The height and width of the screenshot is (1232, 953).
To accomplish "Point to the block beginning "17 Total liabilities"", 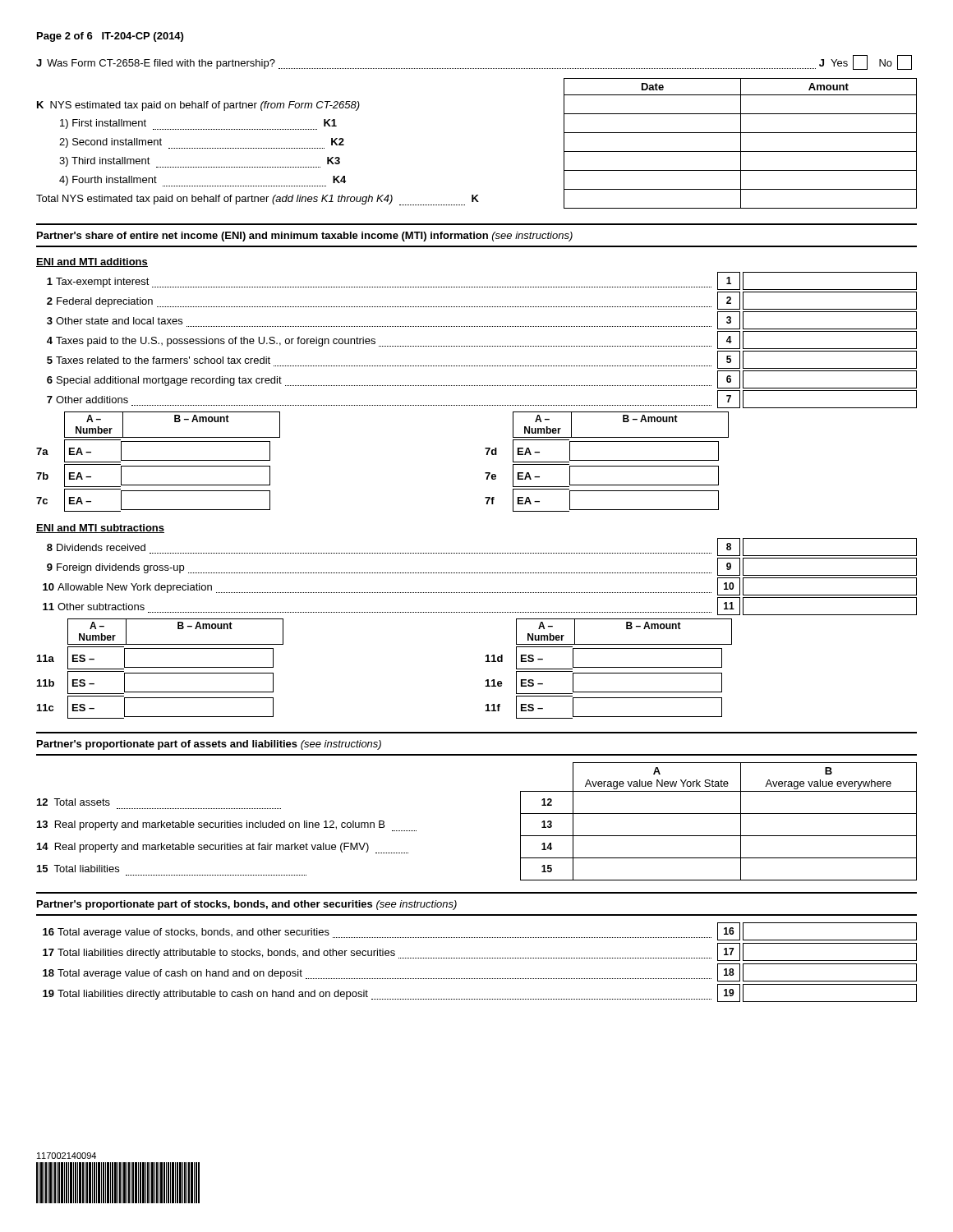I will [x=476, y=952].
